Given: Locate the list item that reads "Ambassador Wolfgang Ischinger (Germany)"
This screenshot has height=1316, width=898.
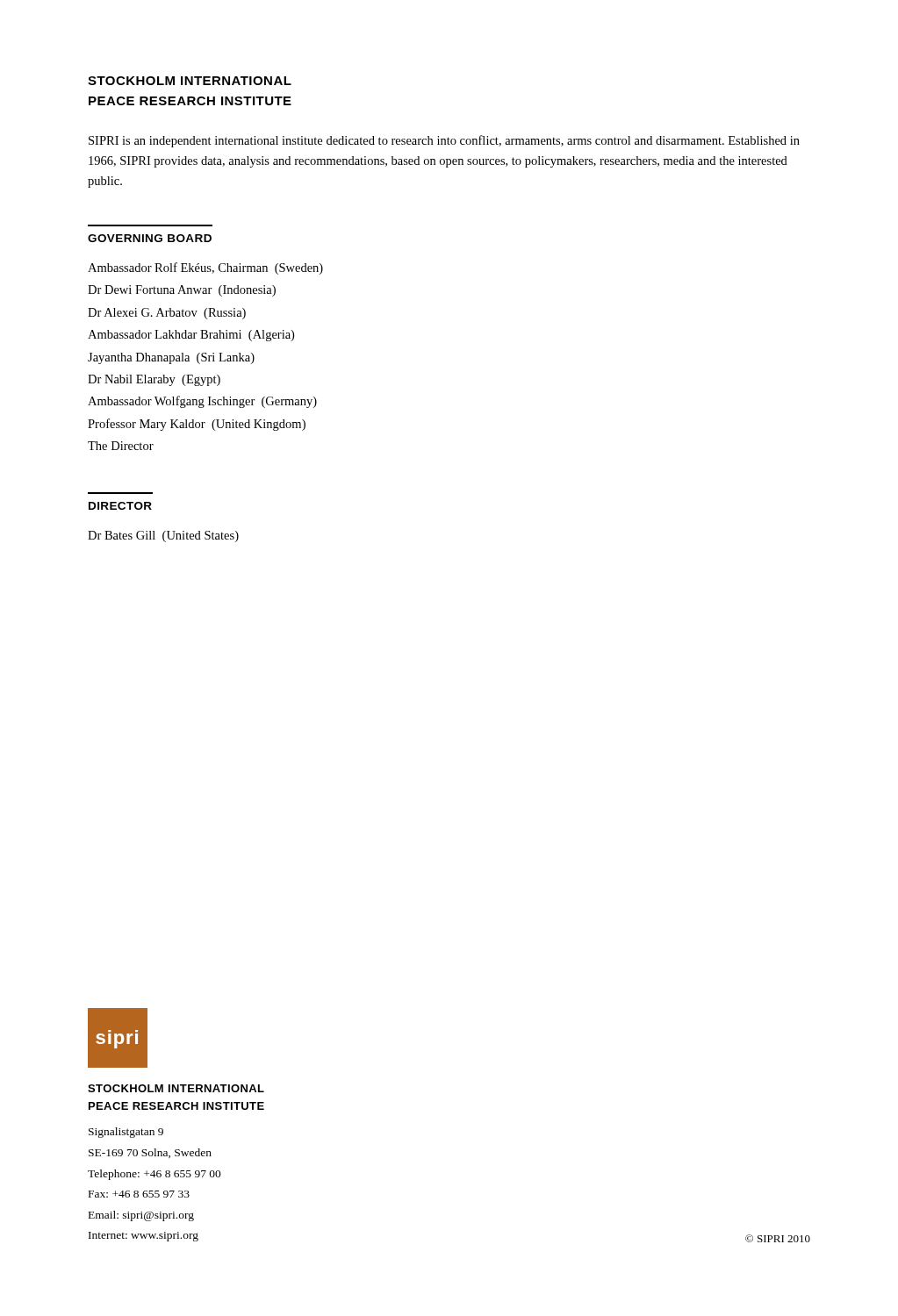Looking at the screenshot, I should point(202,401).
